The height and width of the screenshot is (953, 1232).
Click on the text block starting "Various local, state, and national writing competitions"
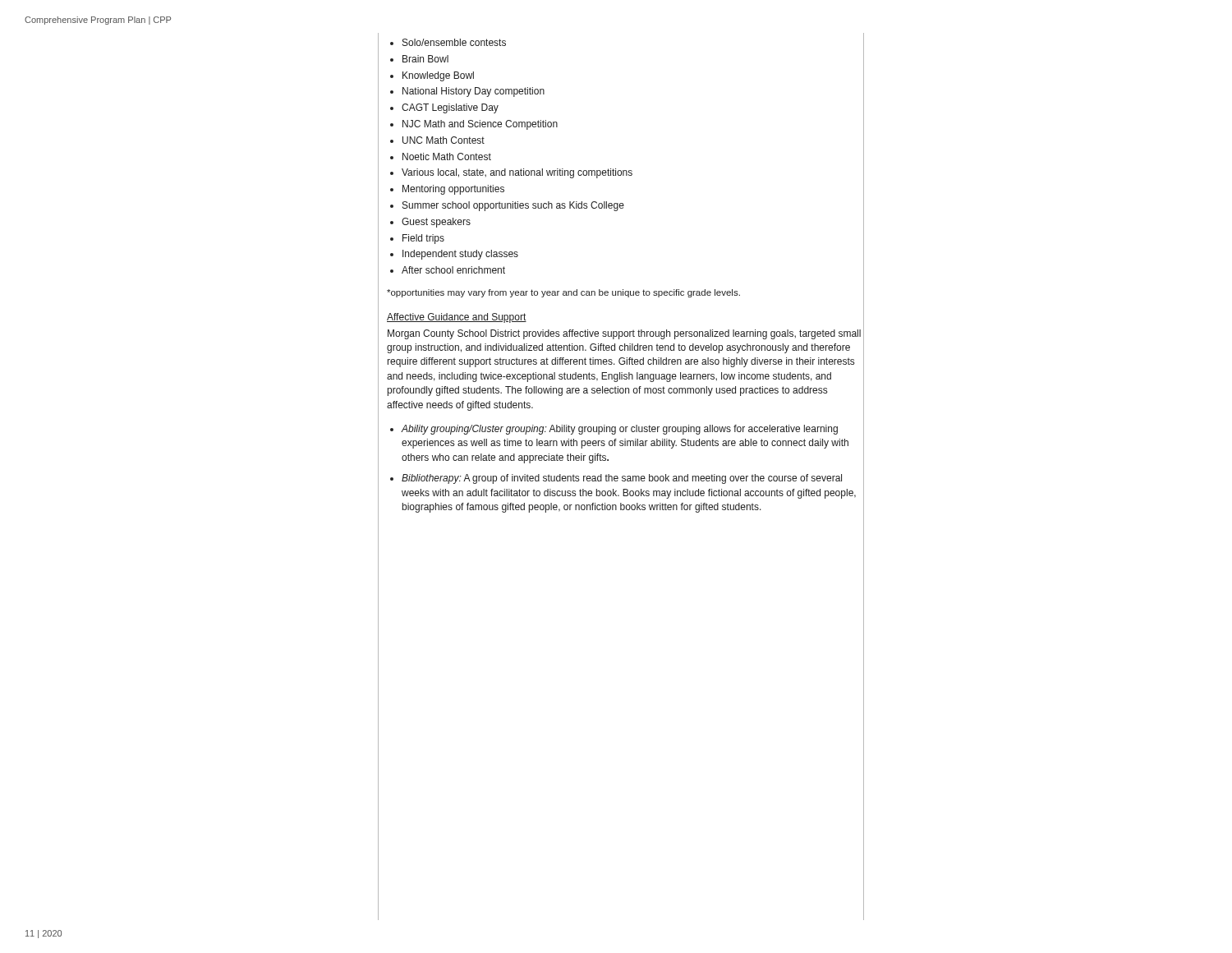pyautogui.click(x=632, y=173)
